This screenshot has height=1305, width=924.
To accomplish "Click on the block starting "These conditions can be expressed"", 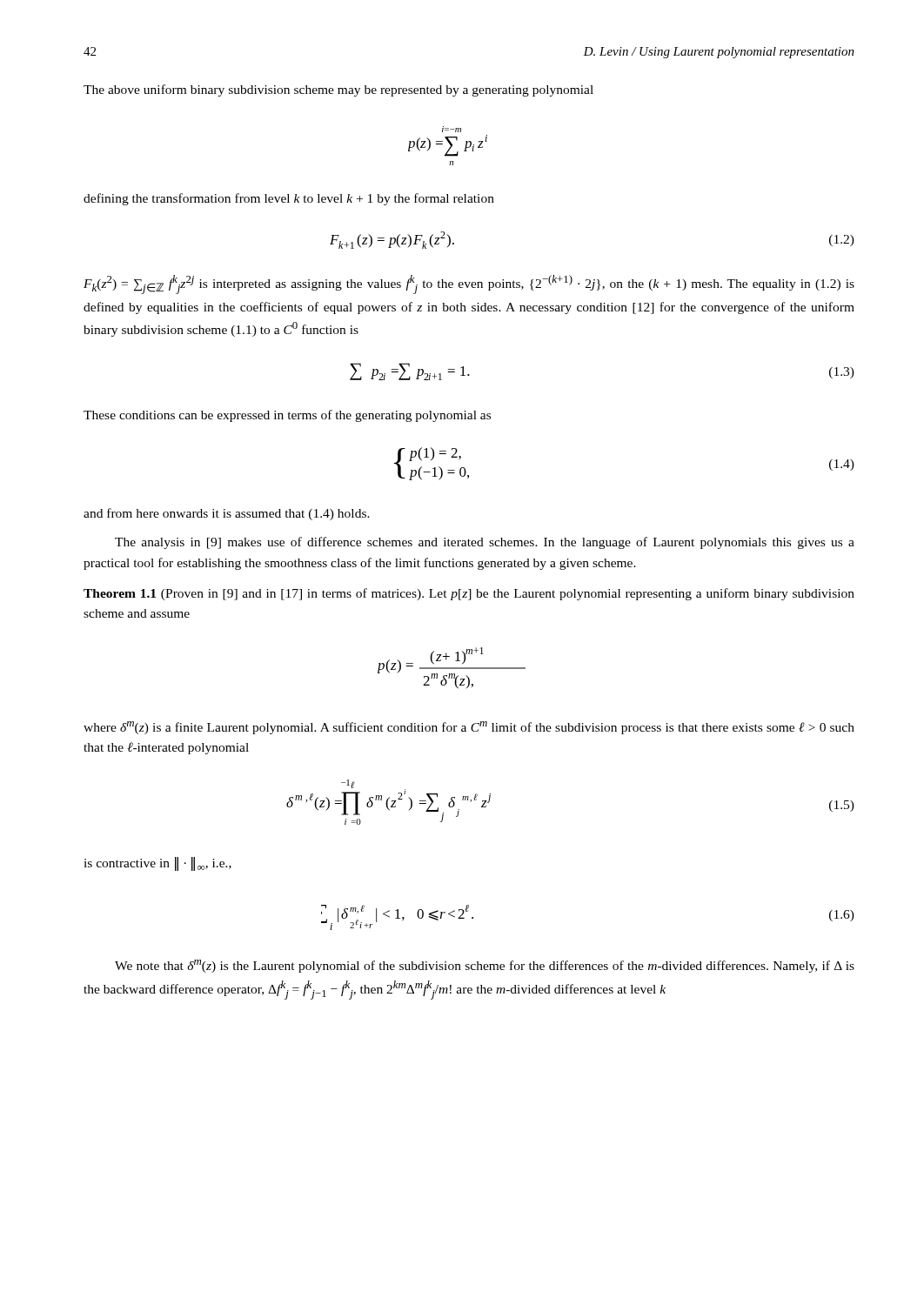I will 287,414.
